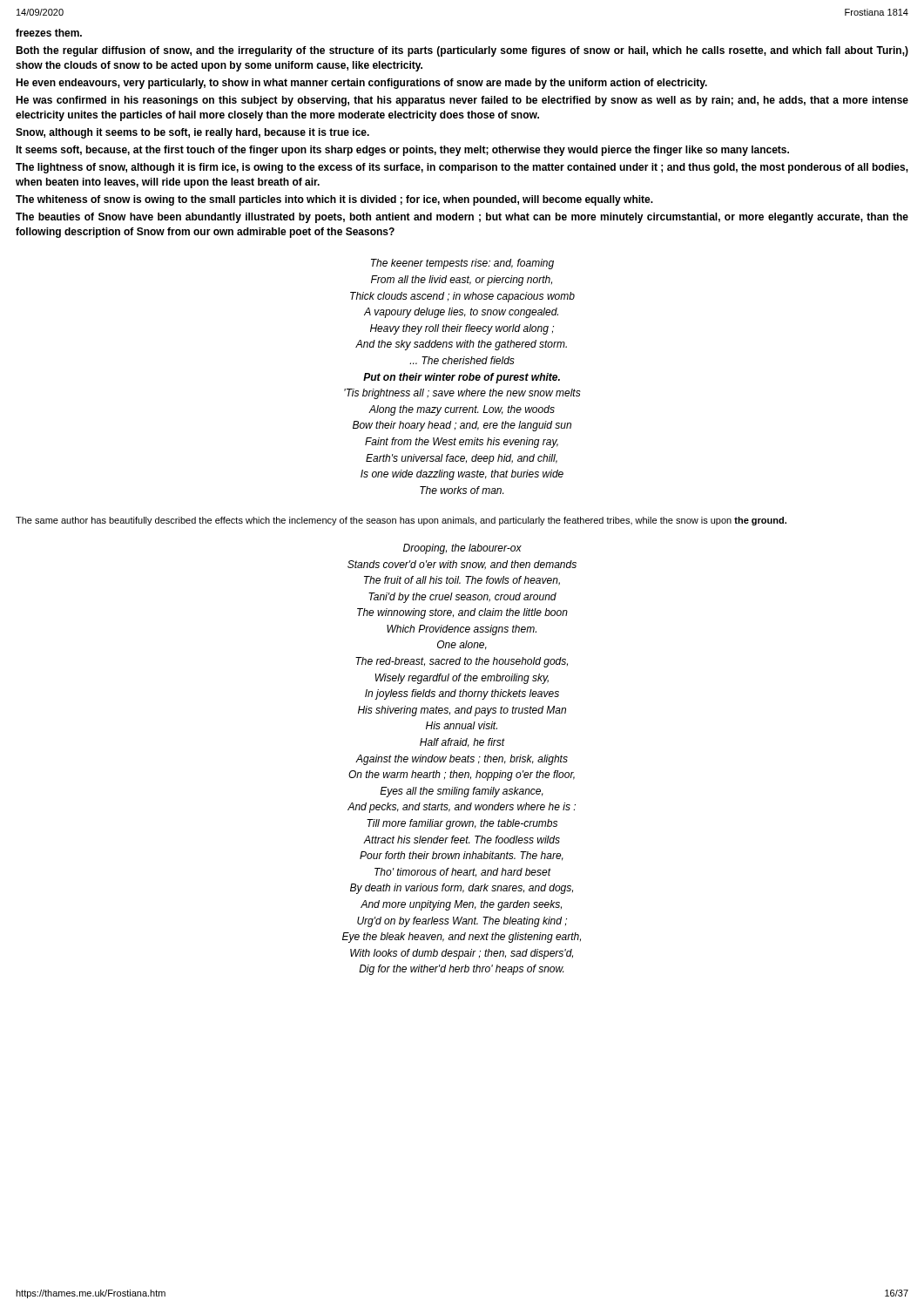The width and height of the screenshot is (924, 1307).
Task: Locate the text block containing "The beauties of Snow have been"
Action: pyautogui.click(x=462, y=225)
